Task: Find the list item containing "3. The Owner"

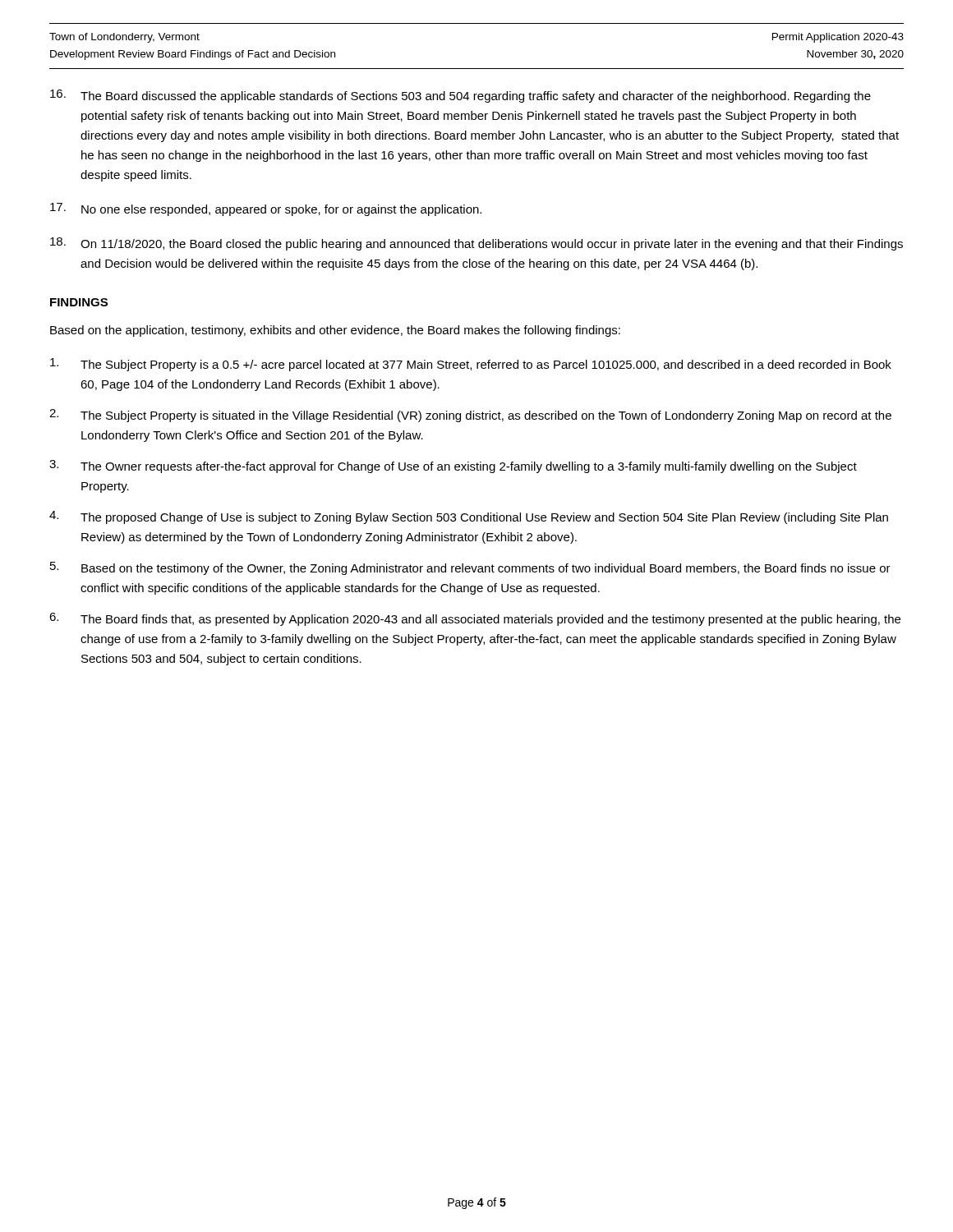Action: pos(476,476)
